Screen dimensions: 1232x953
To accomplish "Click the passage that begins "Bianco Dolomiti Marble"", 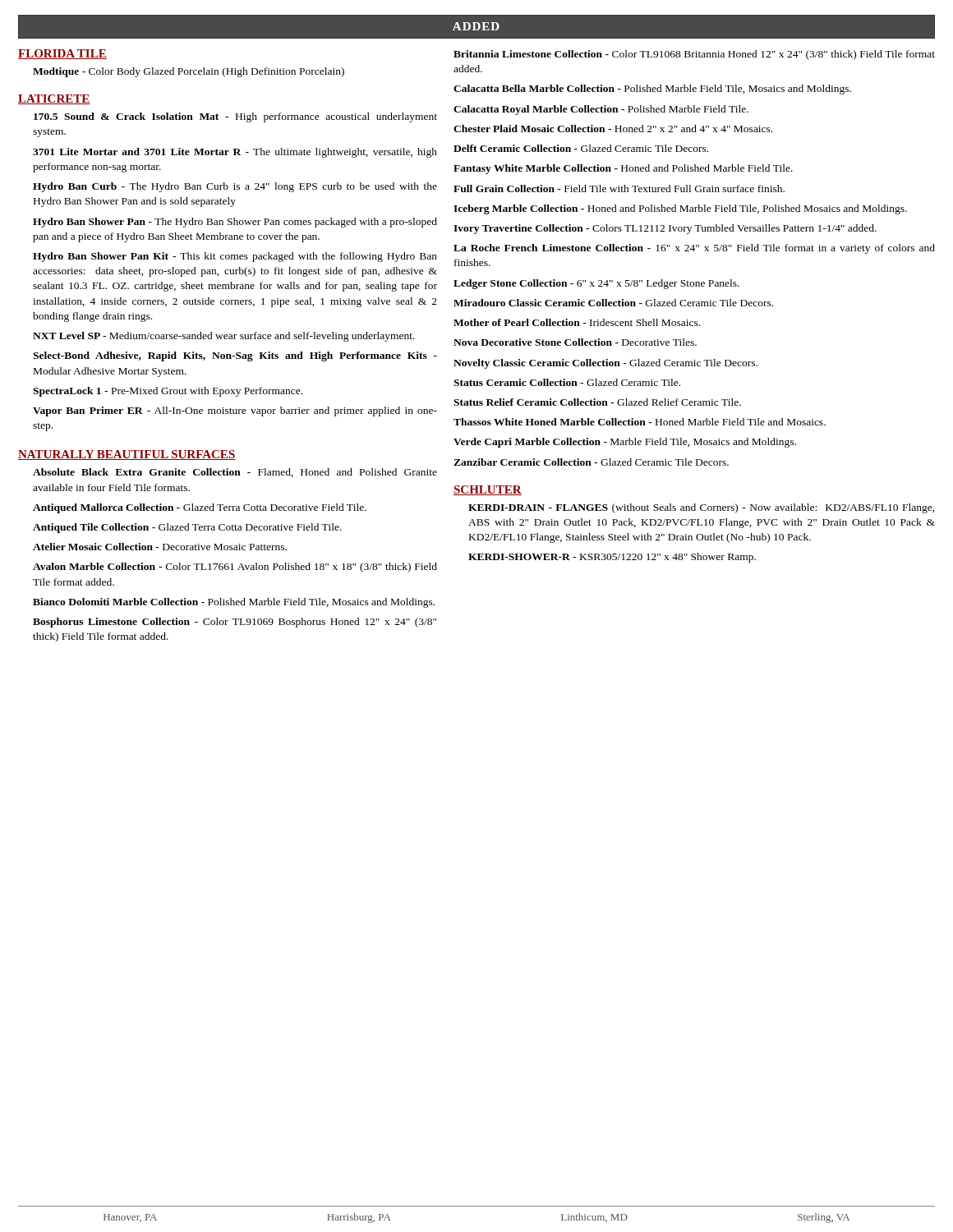I will [x=234, y=602].
